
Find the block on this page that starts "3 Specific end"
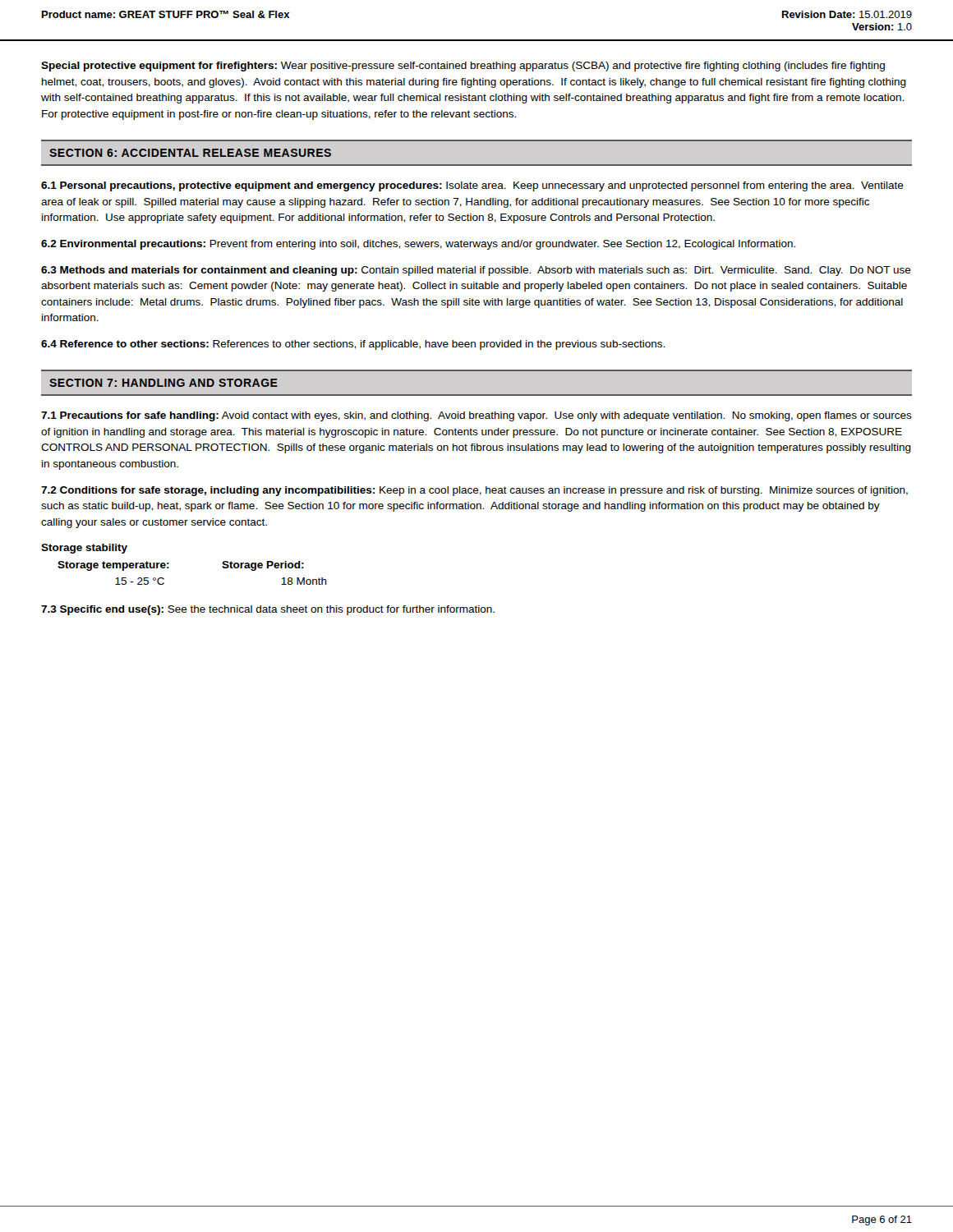(268, 609)
